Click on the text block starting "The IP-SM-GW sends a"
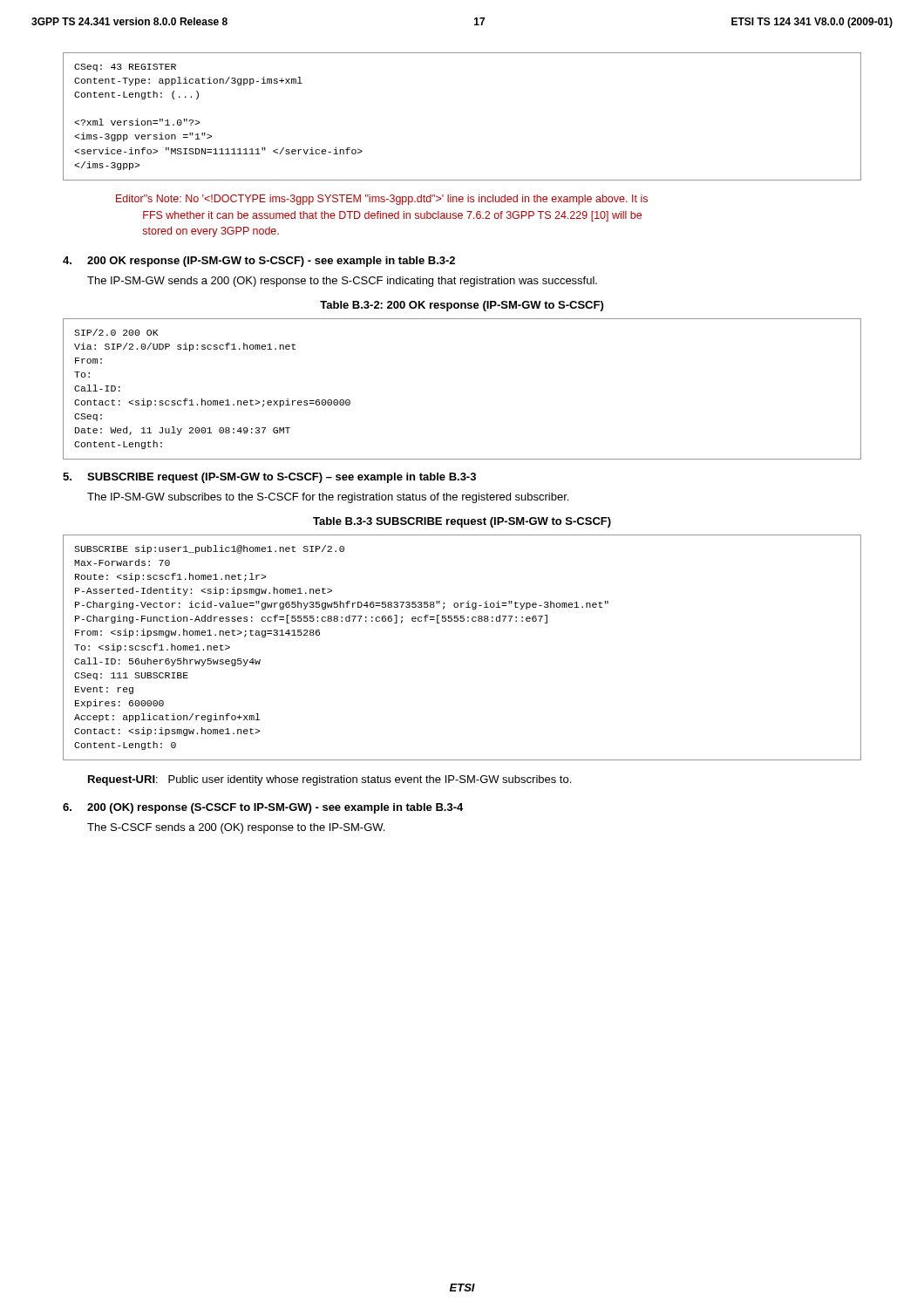Image resolution: width=924 pixels, height=1308 pixels. pyautogui.click(x=343, y=280)
